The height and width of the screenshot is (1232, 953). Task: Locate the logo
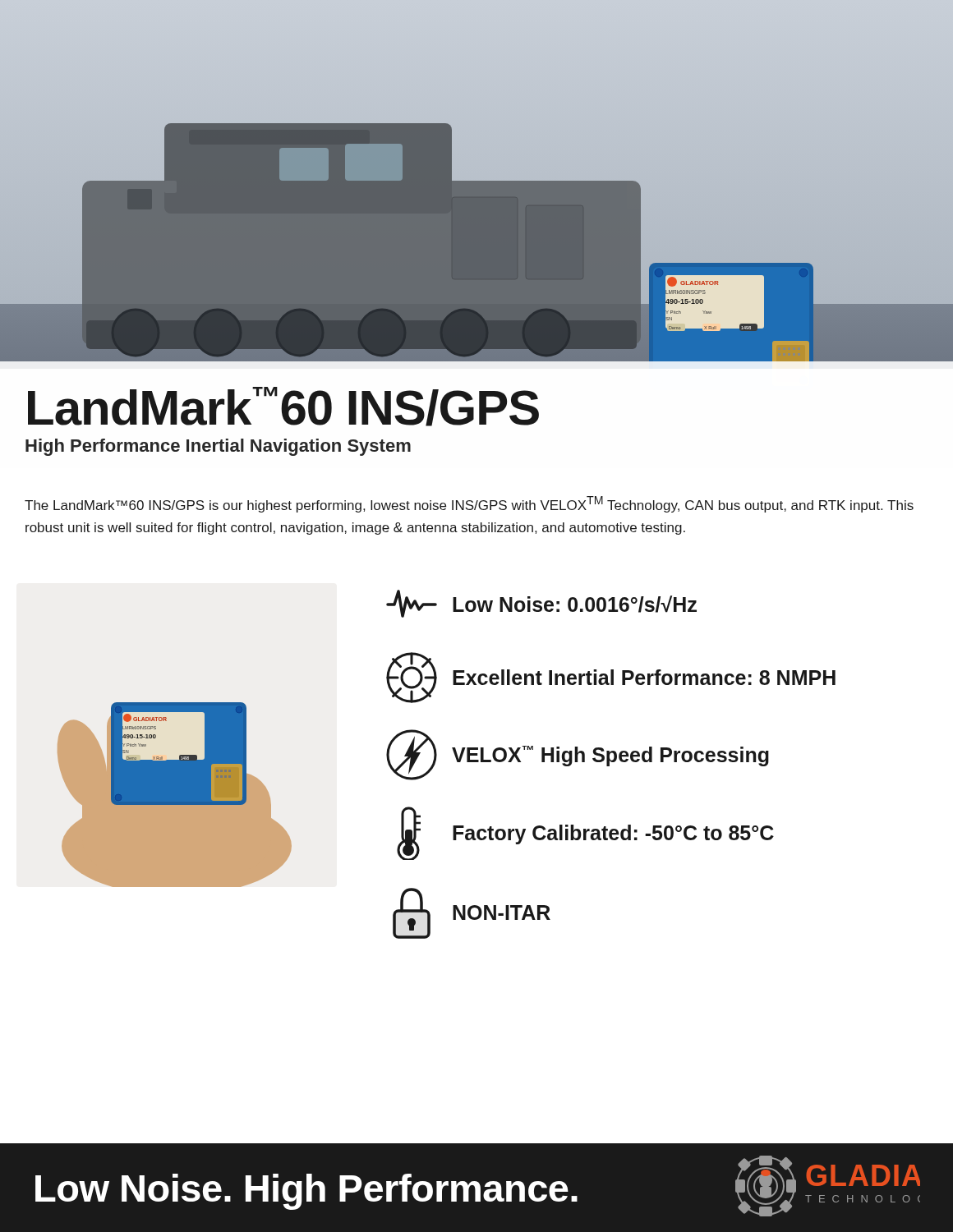click(x=826, y=1188)
